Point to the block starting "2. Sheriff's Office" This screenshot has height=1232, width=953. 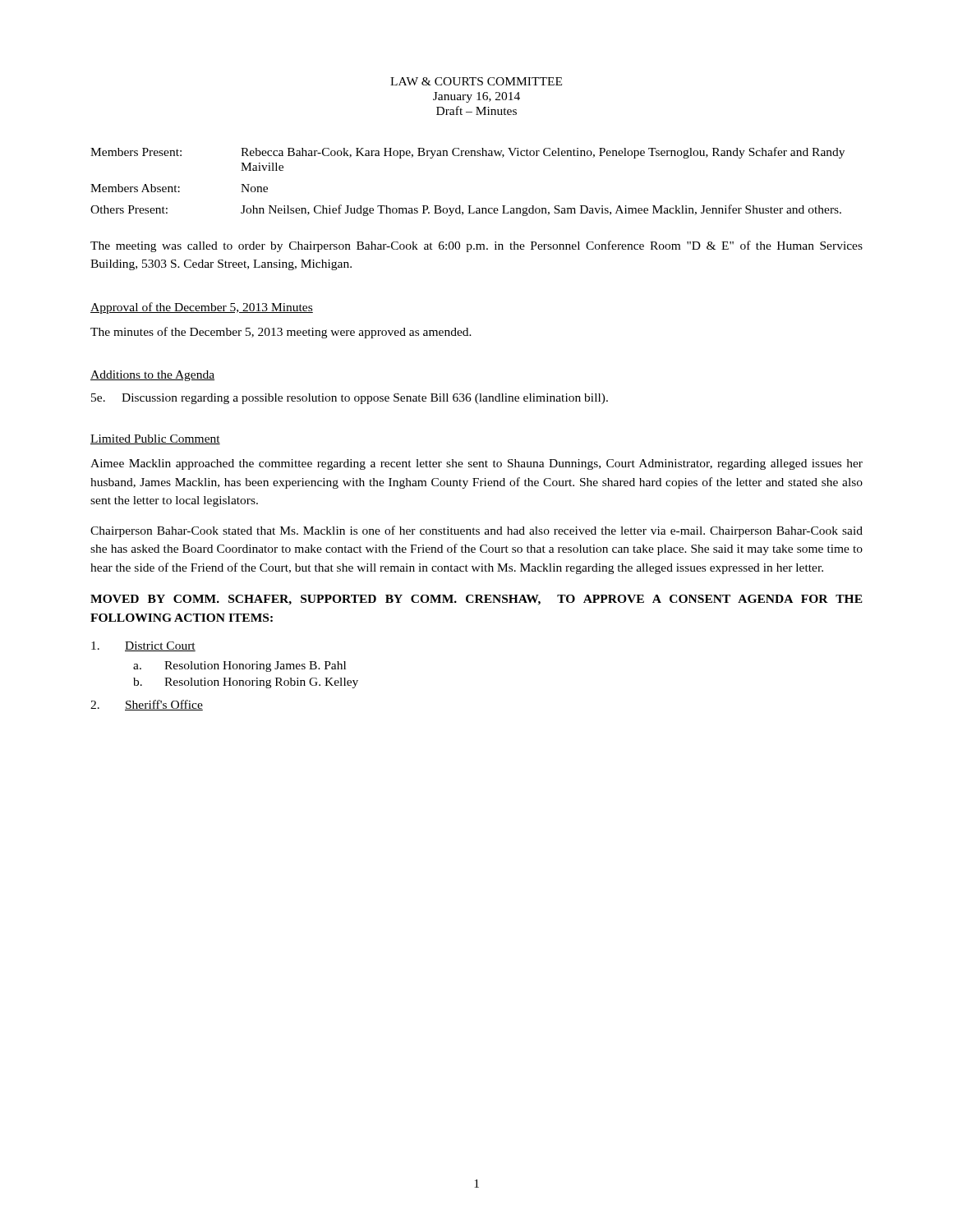point(147,705)
